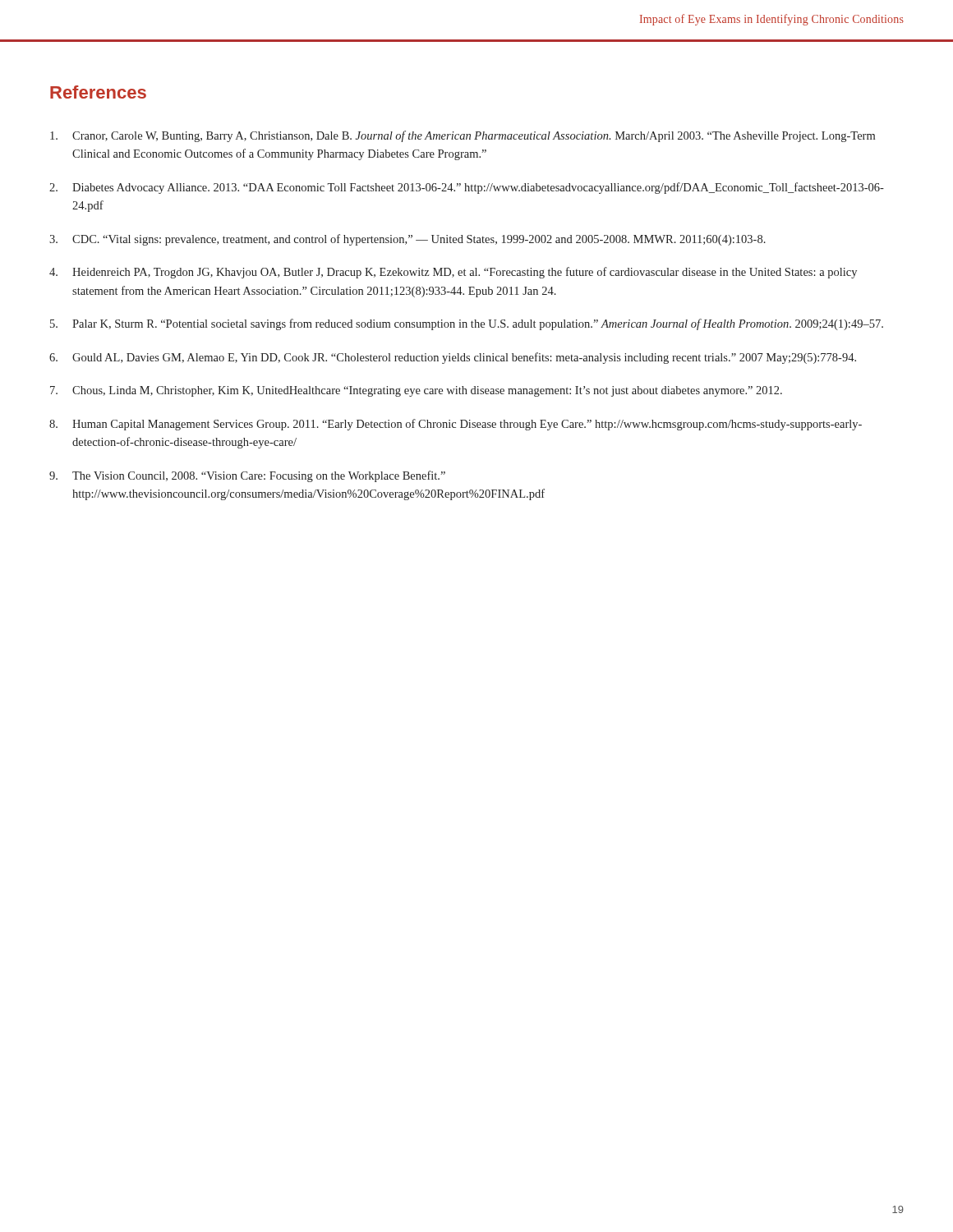Locate the block of text that opens with "6. Gould AL, Davies GM,"

coord(476,357)
